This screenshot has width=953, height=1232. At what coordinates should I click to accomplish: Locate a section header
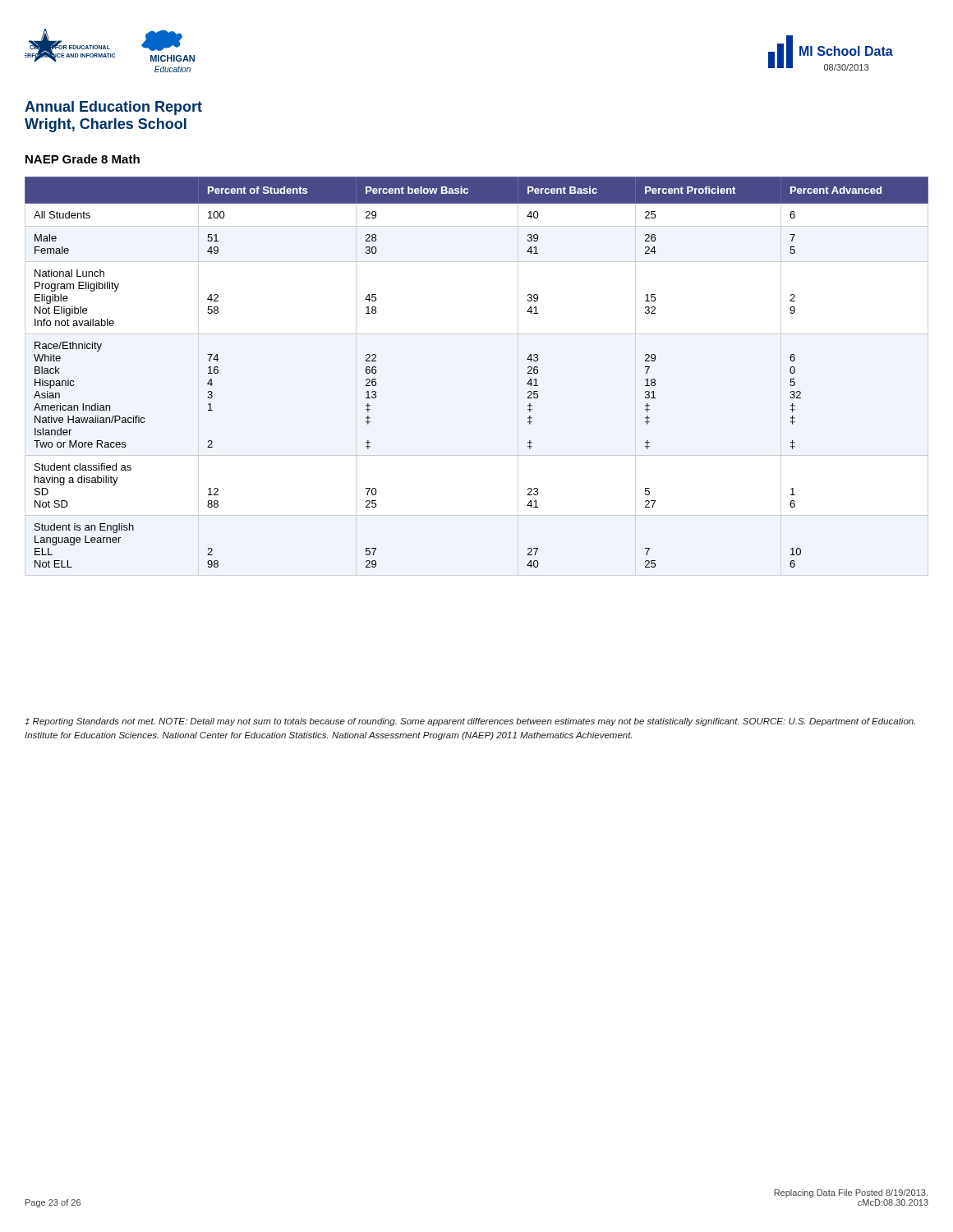pyautogui.click(x=82, y=159)
